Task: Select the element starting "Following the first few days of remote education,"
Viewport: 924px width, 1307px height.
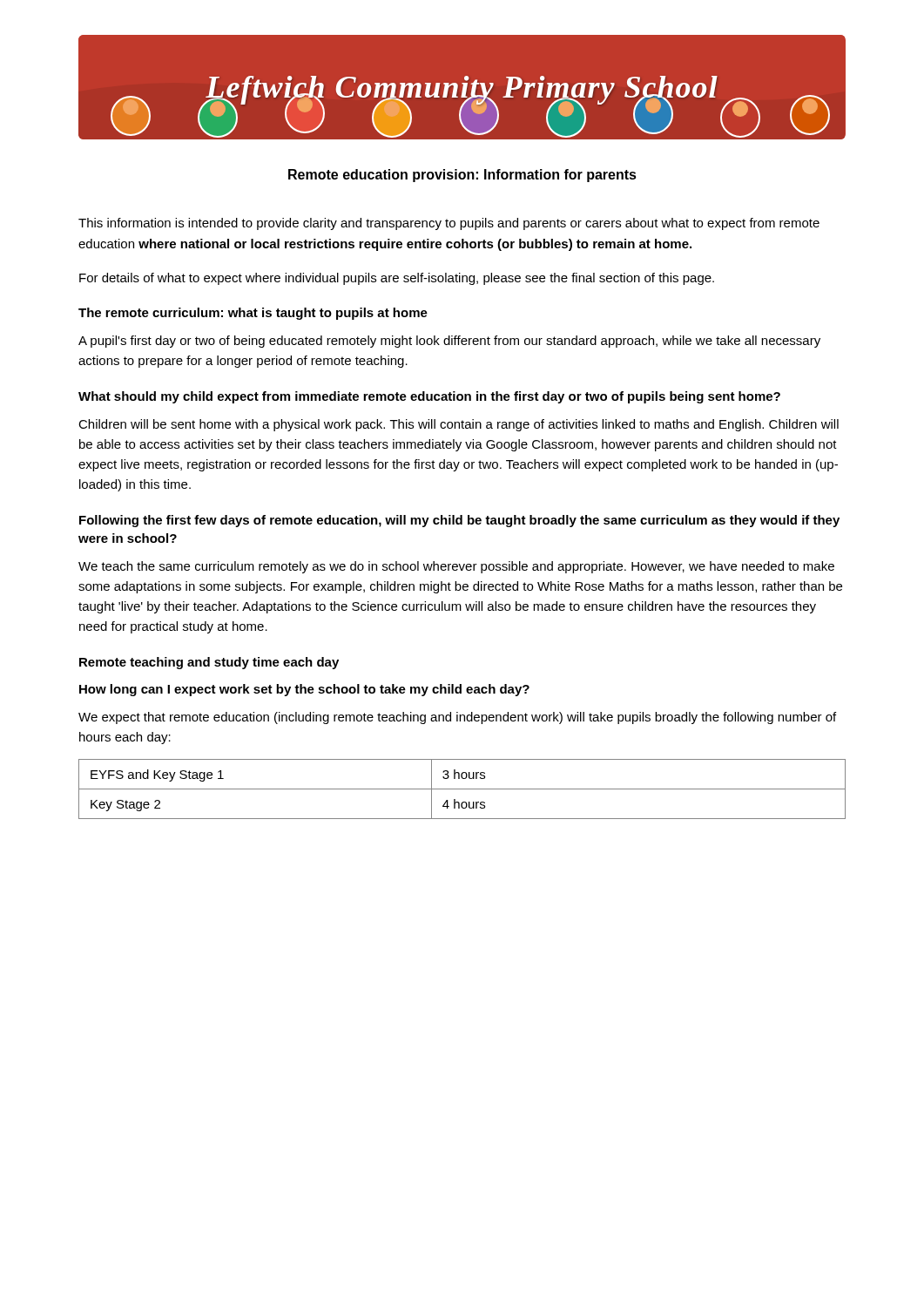Action: [x=459, y=529]
